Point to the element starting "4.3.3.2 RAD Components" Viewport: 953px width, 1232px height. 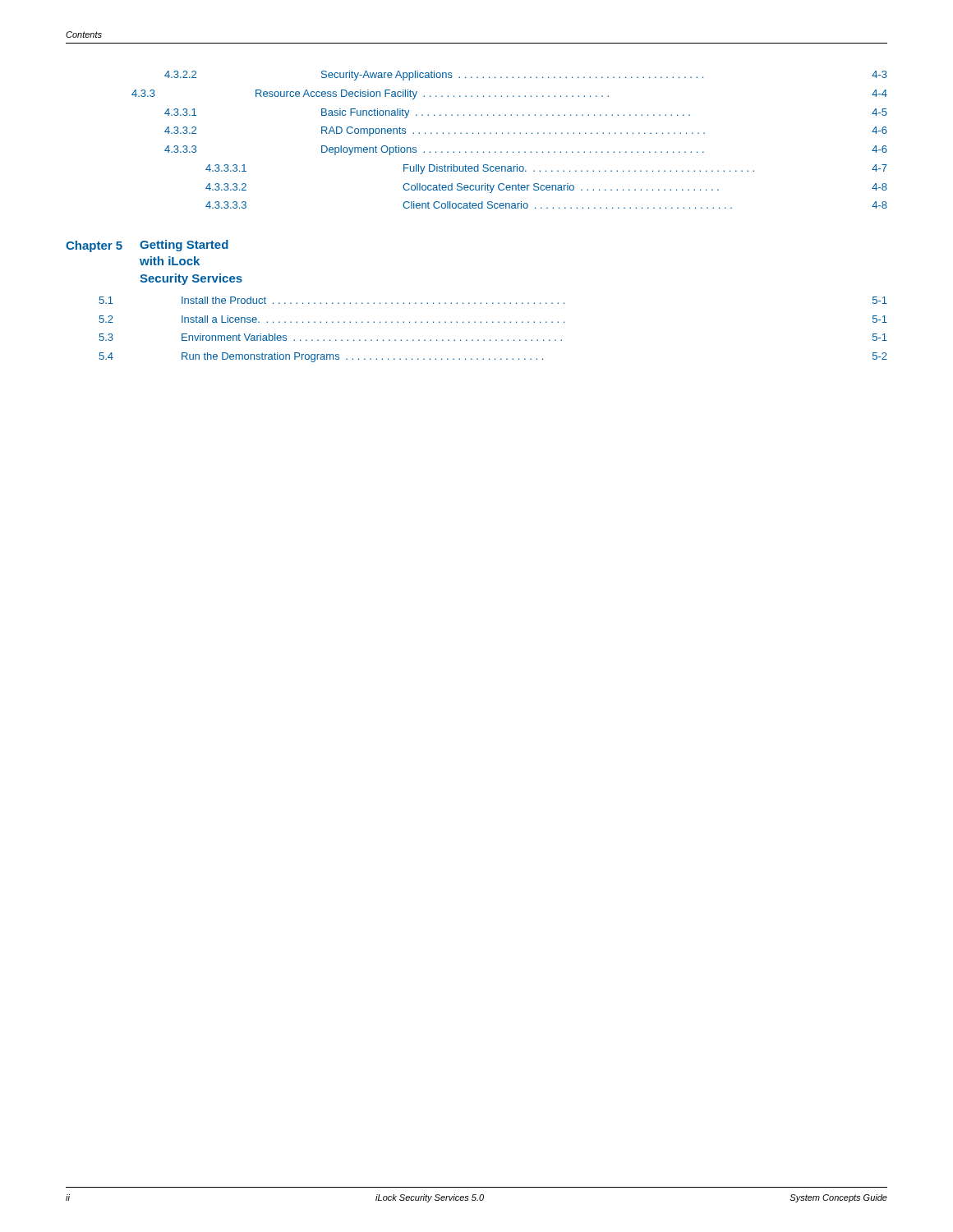(476, 131)
